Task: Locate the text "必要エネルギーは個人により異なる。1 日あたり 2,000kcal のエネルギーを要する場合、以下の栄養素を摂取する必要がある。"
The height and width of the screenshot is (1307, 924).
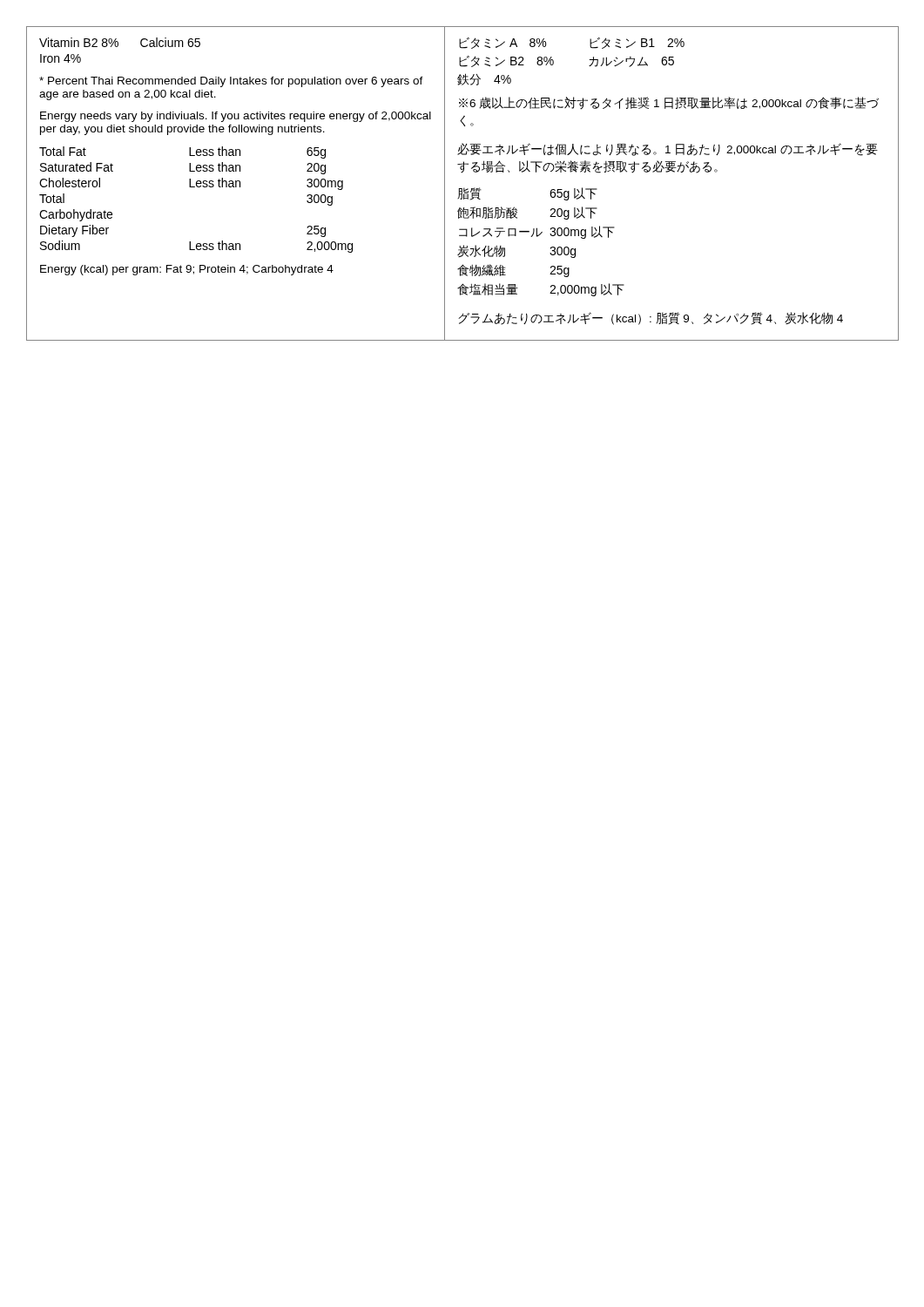Action: (x=667, y=158)
